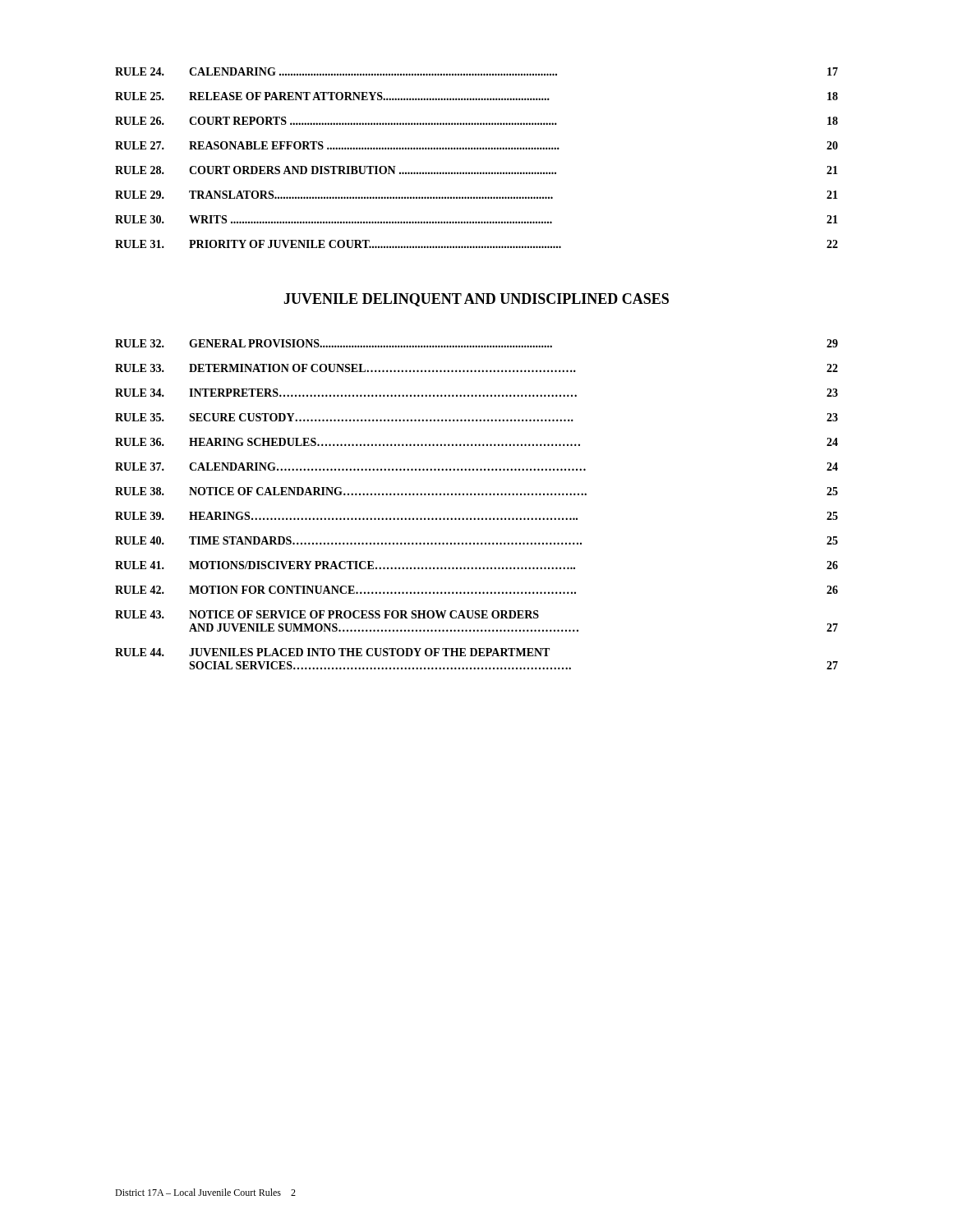
Task: Select the list item that reads "RULE 43. NOTICE OF SERVICE"
Action: click(x=476, y=615)
